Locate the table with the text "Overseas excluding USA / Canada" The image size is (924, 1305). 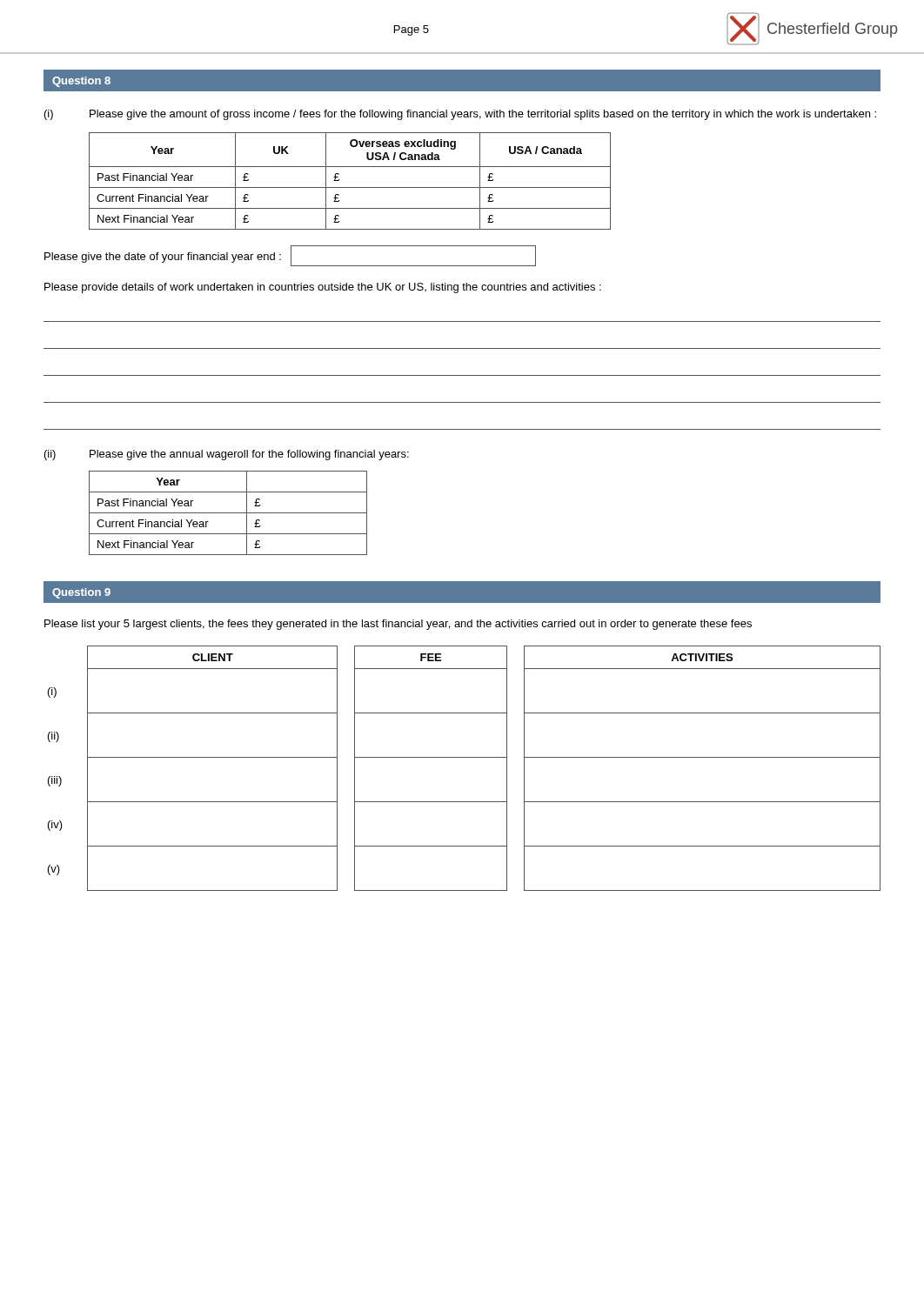485,181
